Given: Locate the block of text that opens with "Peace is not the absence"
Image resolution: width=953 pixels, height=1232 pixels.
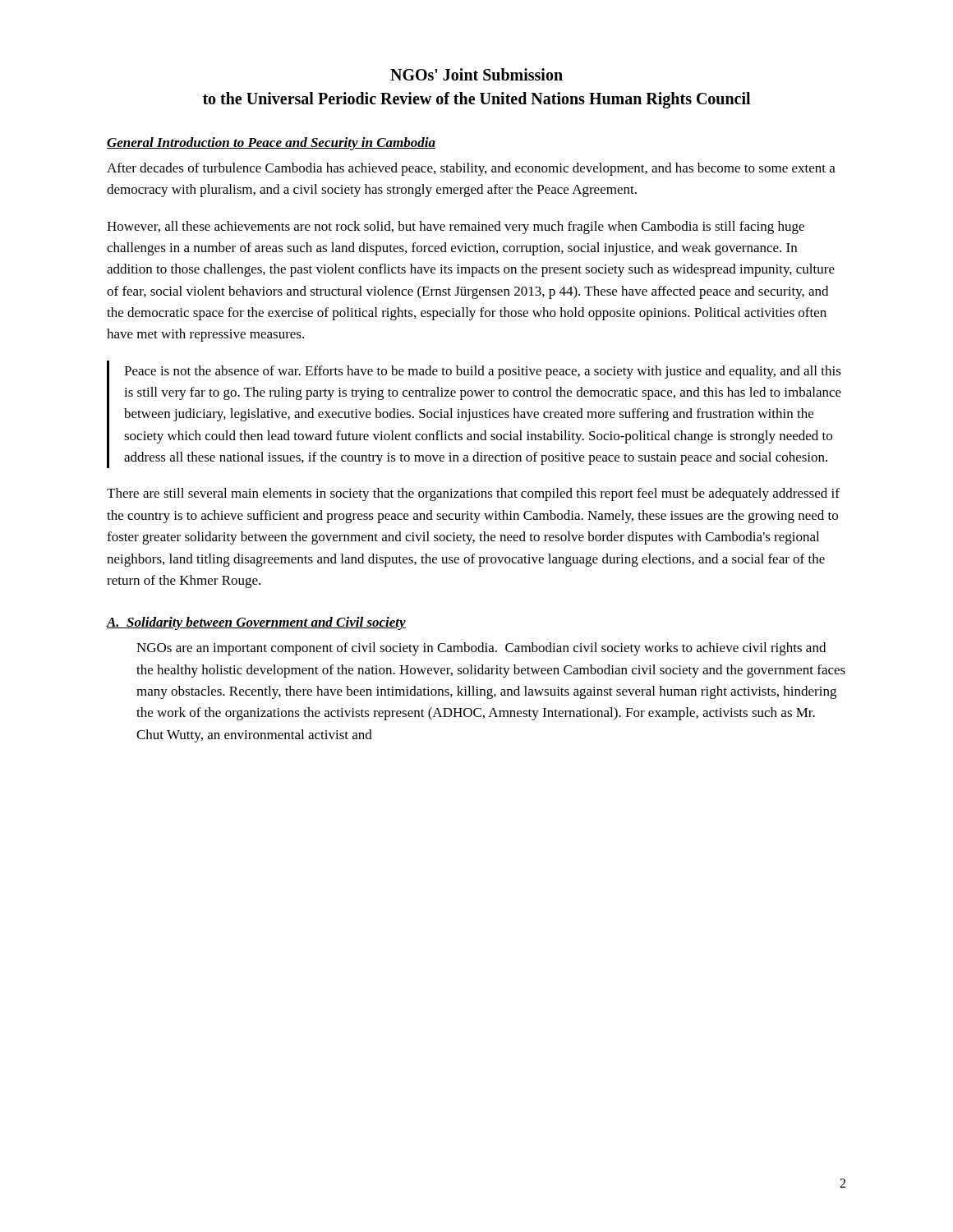Looking at the screenshot, I should (x=483, y=414).
